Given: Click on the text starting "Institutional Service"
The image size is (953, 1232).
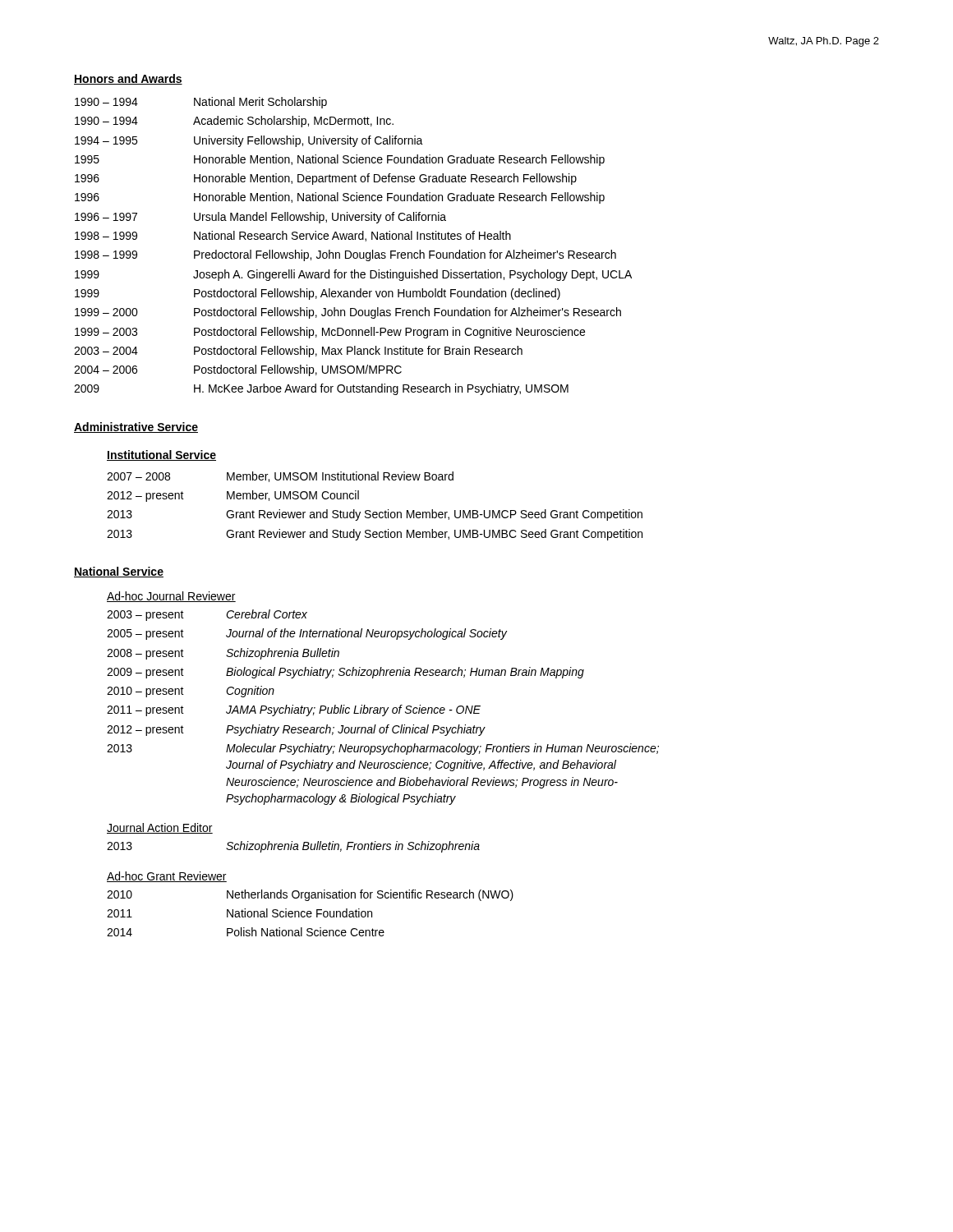Looking at the screenshot, I should coord(161,455).
